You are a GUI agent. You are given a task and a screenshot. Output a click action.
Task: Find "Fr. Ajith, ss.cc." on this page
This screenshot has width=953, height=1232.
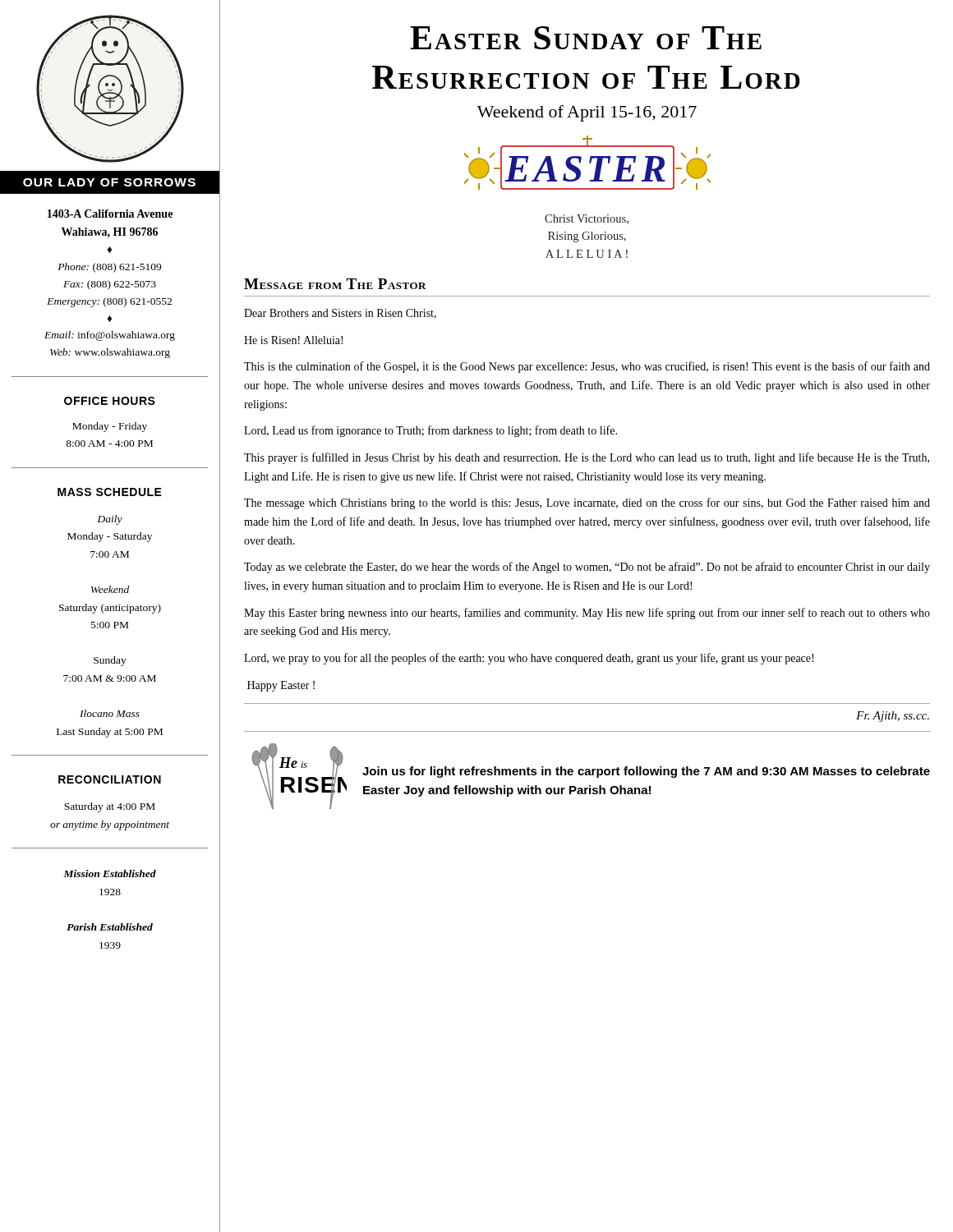pyautogui.click(x=893, y=716)
